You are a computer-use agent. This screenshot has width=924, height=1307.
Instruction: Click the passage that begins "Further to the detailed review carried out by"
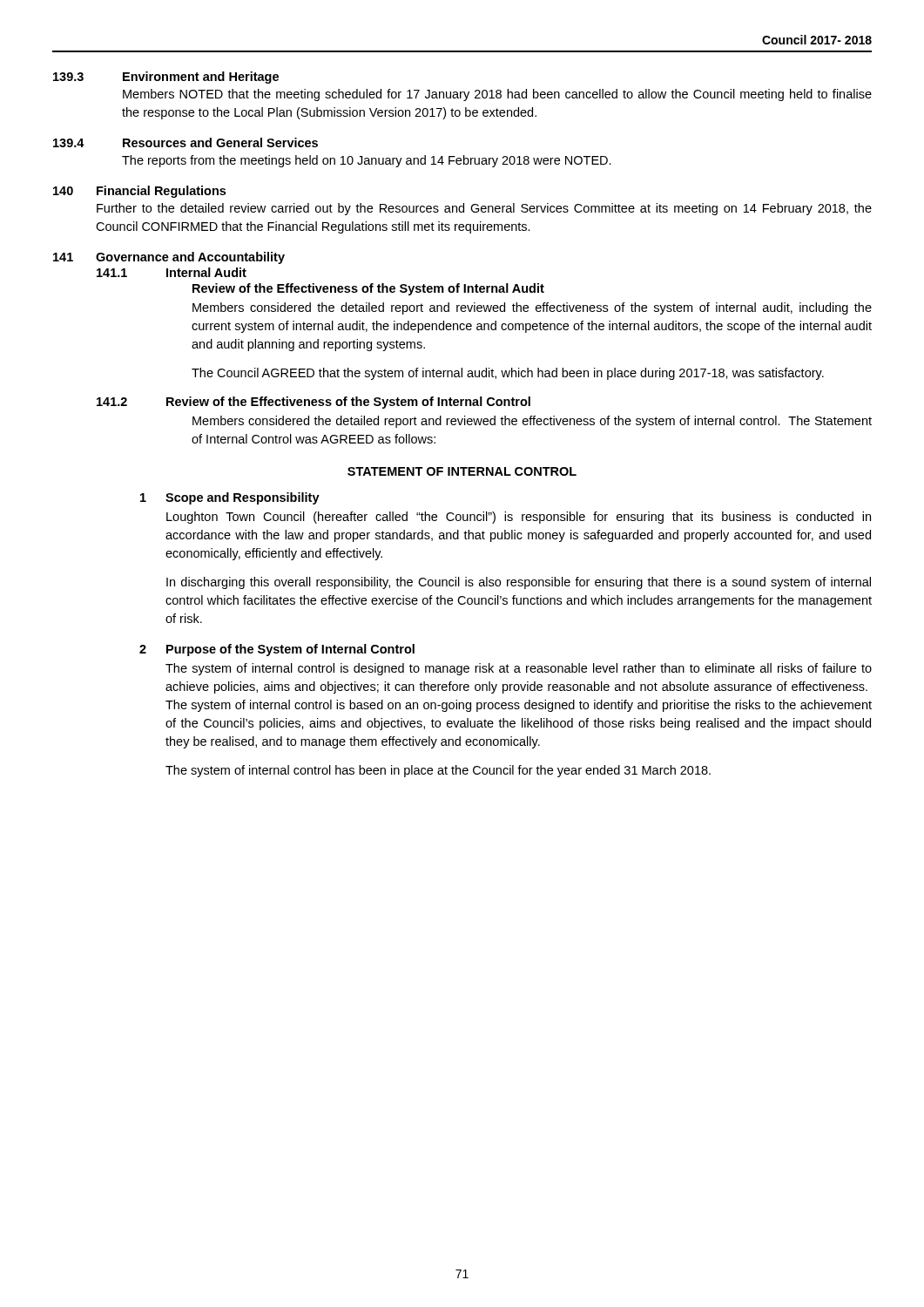coord(484,217)
